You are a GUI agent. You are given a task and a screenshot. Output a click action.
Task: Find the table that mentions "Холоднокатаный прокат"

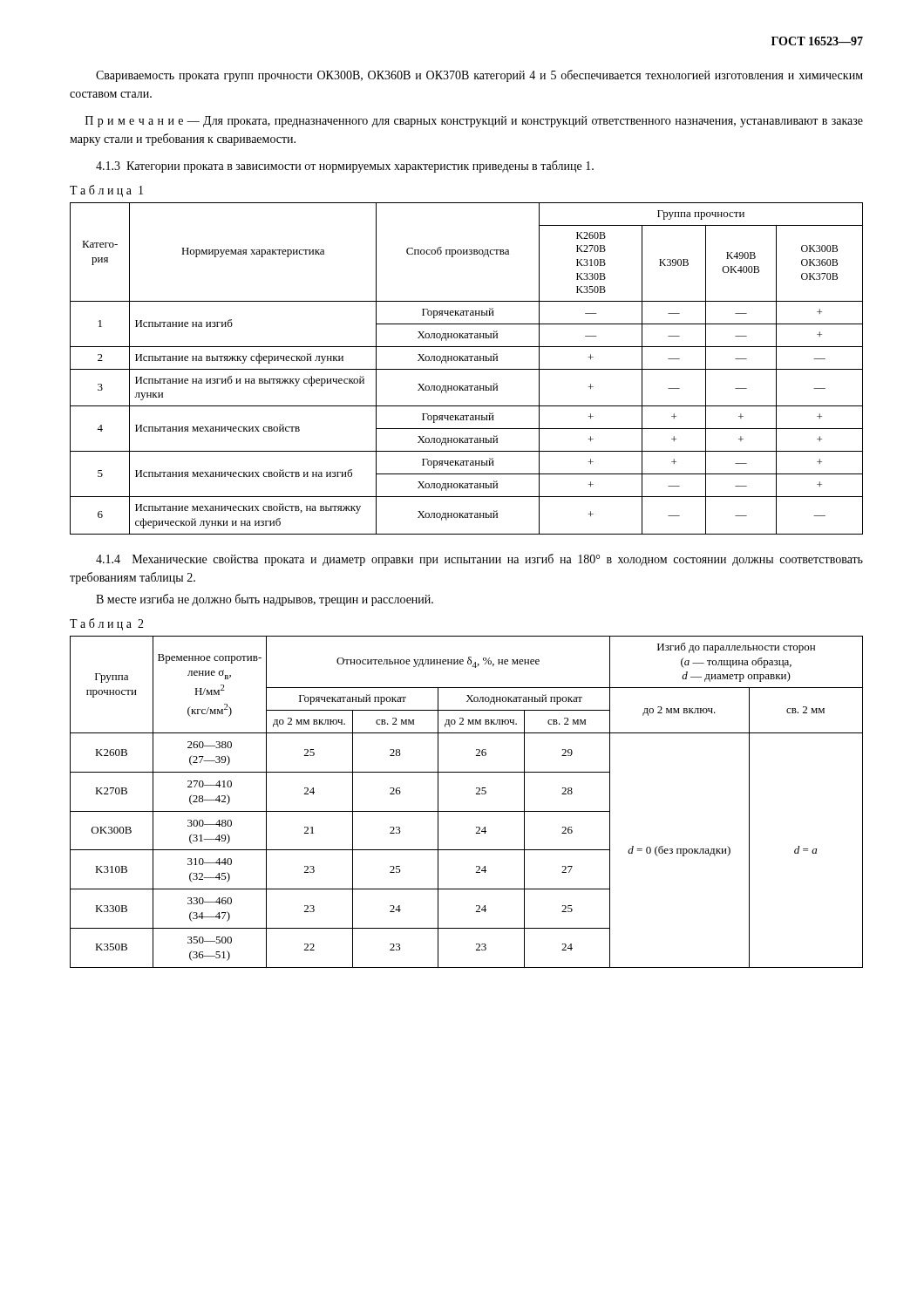pos(466,802)
